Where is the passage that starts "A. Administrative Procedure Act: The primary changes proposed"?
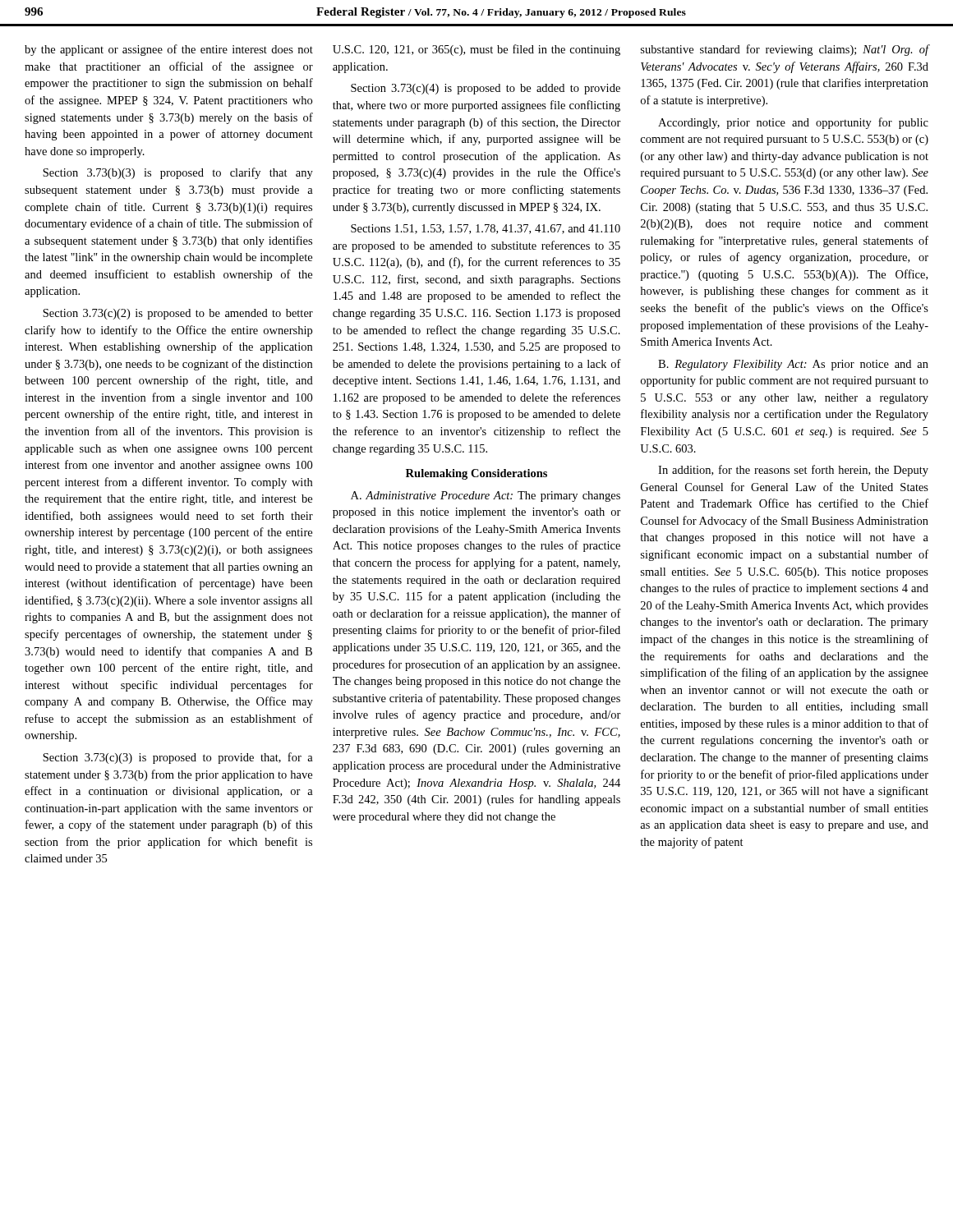The height and width of the screenshot is (1232, 953). pos(477,656)
